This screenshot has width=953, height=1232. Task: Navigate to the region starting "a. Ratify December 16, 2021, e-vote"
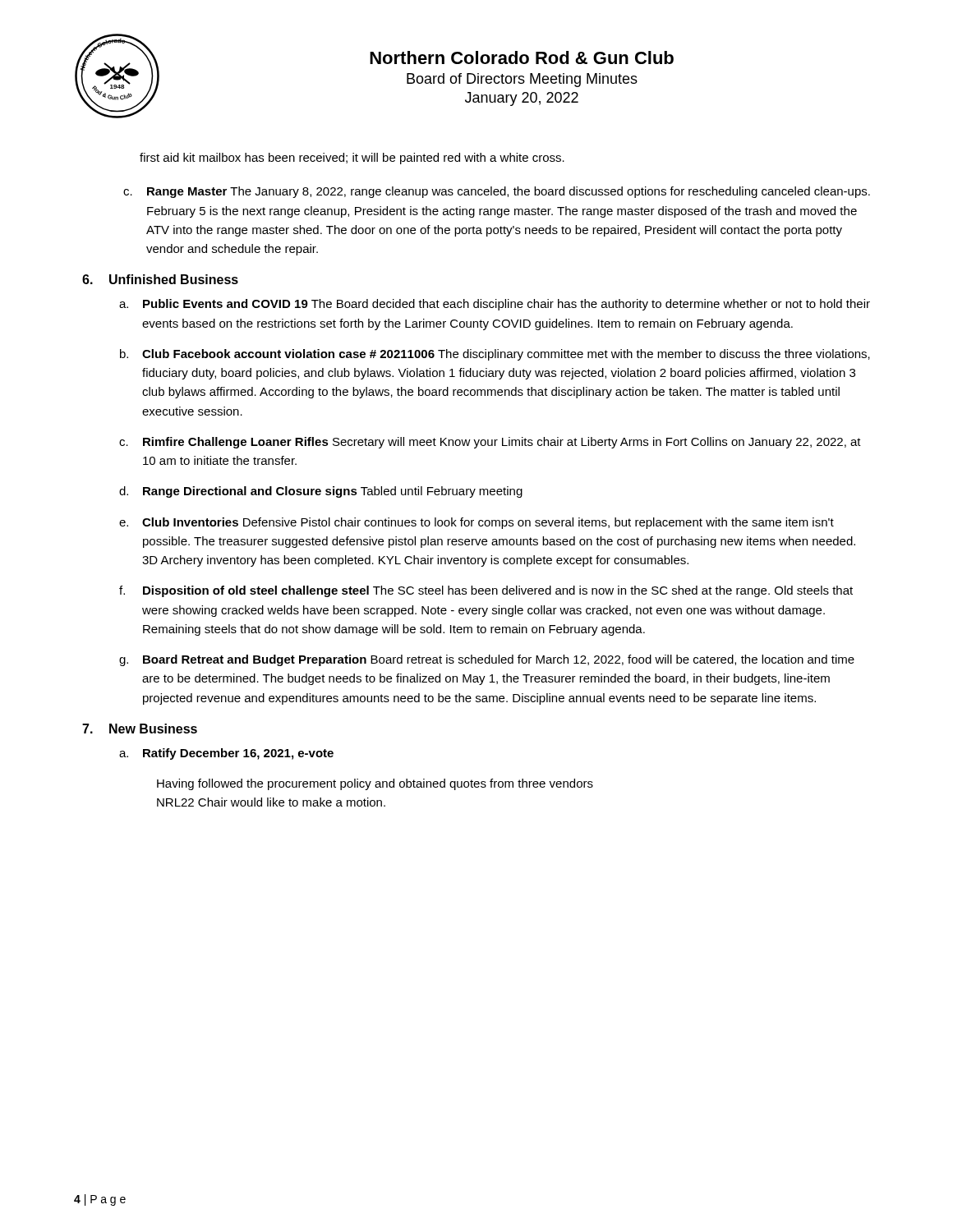(227, 753)
